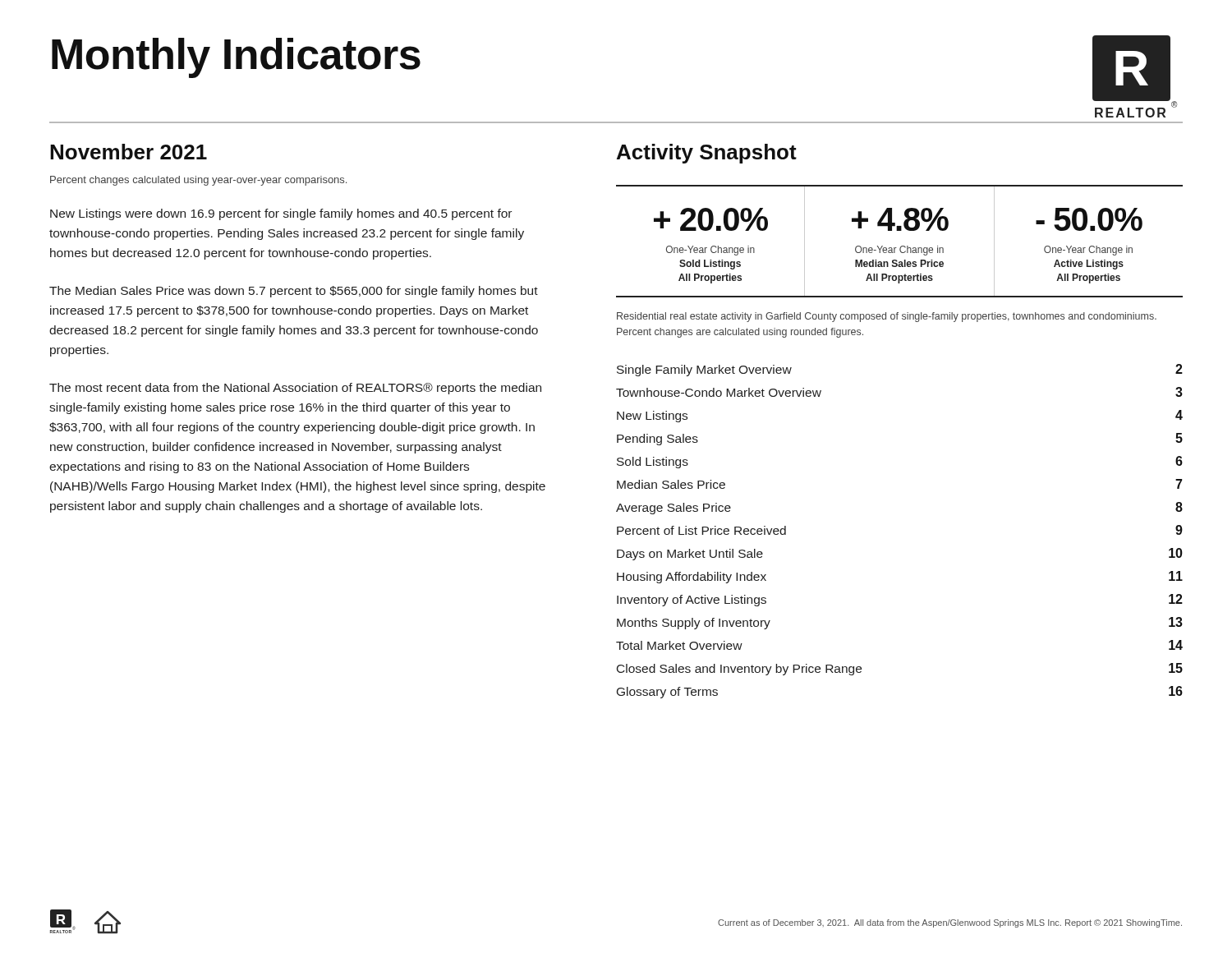1232x953 pixels.
Task: Select the text block with the text "Percent changes calculated"
Action: pyautogui.click(x=300, y=179)
